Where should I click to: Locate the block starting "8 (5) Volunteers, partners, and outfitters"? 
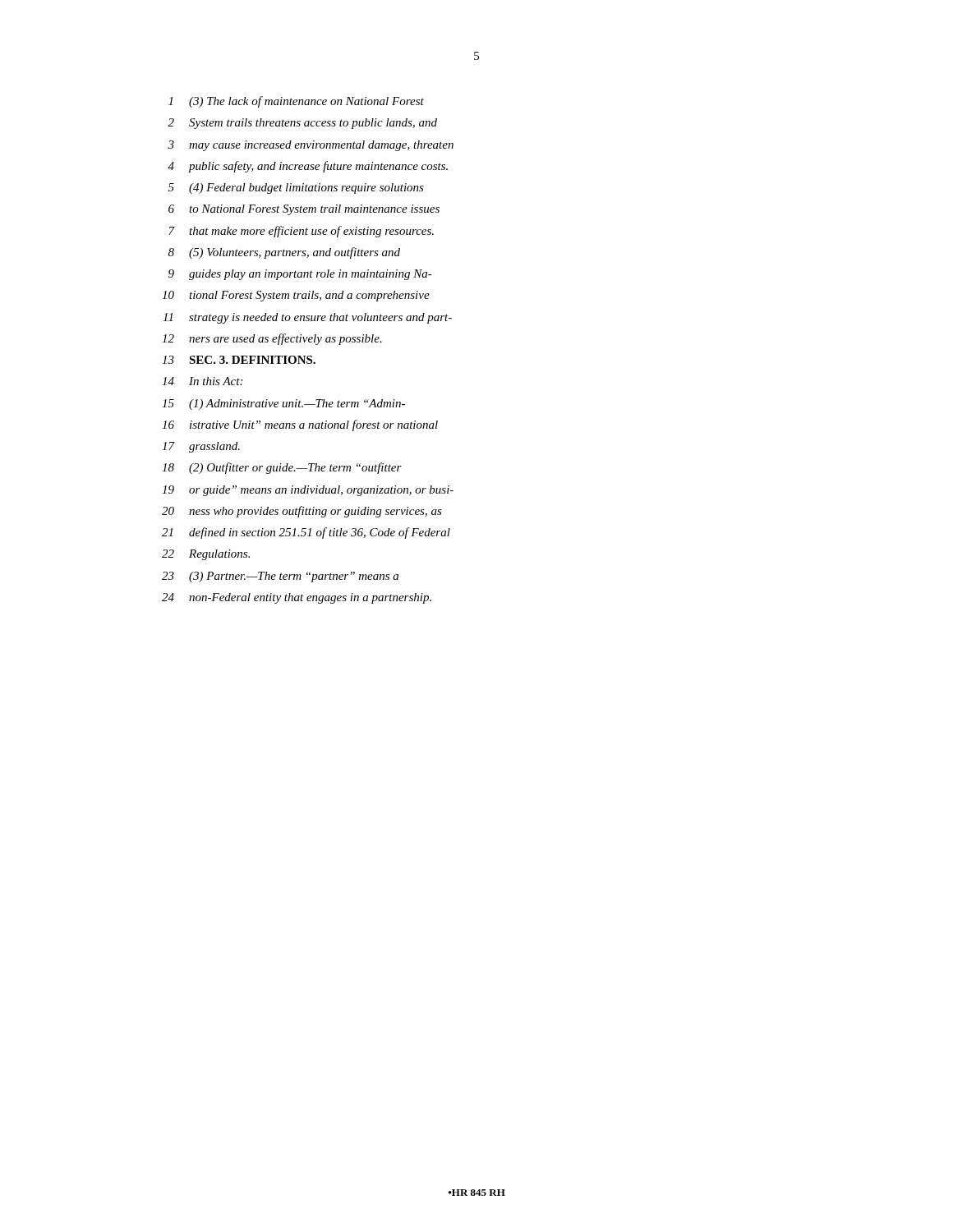(284, 253)
